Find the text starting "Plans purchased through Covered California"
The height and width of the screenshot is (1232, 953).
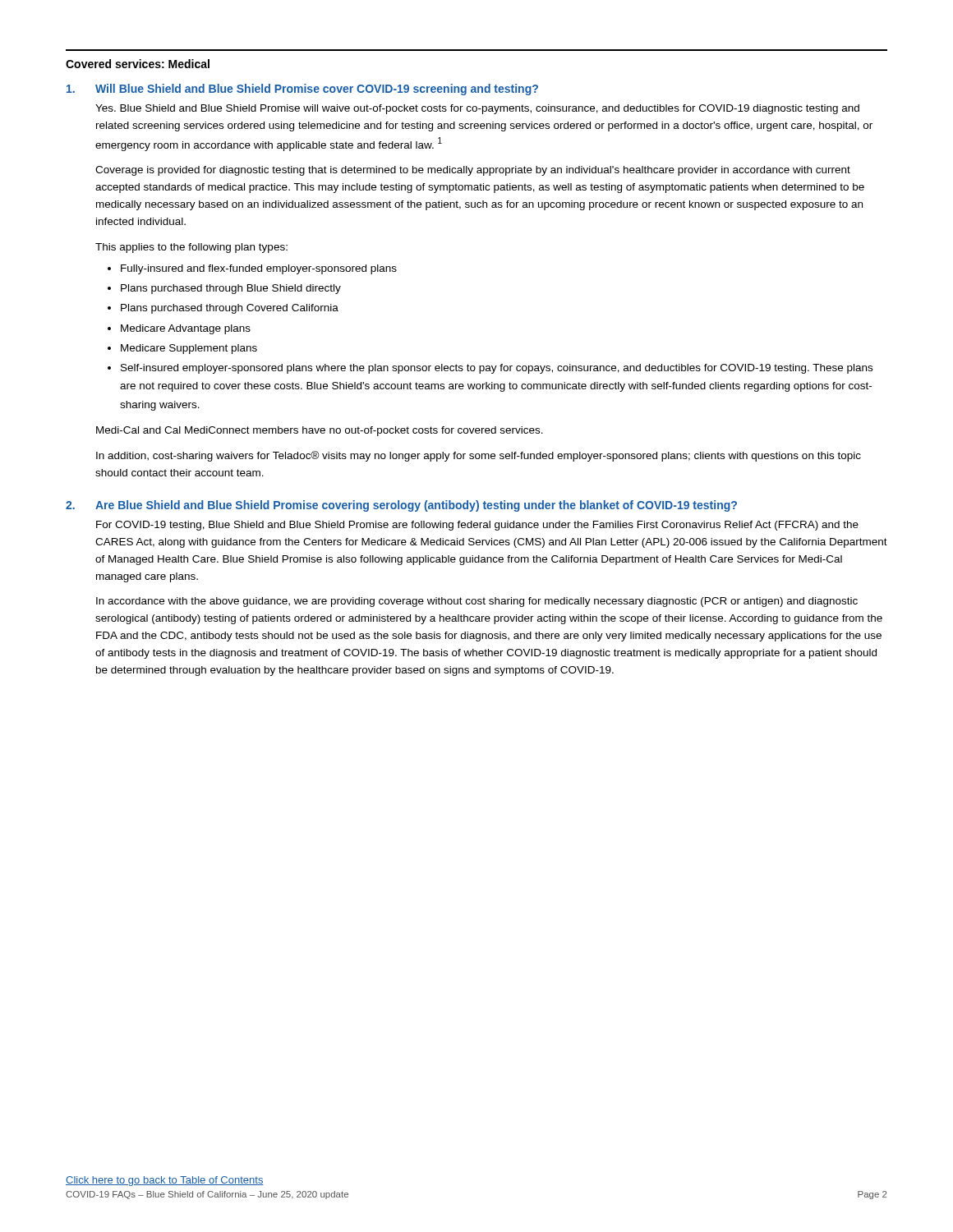pos(229,308)
